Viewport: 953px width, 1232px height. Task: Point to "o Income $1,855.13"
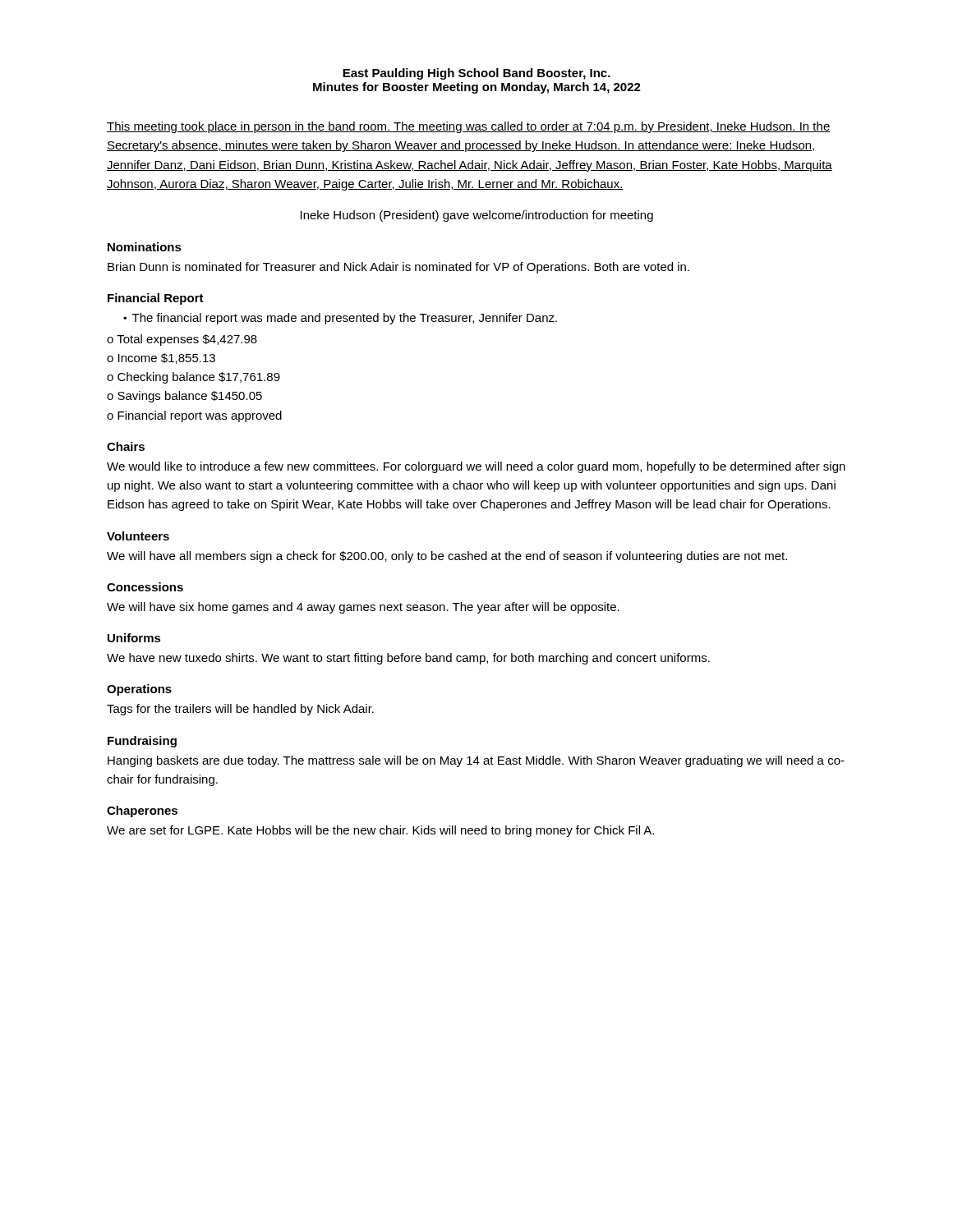tap(161, 357)
